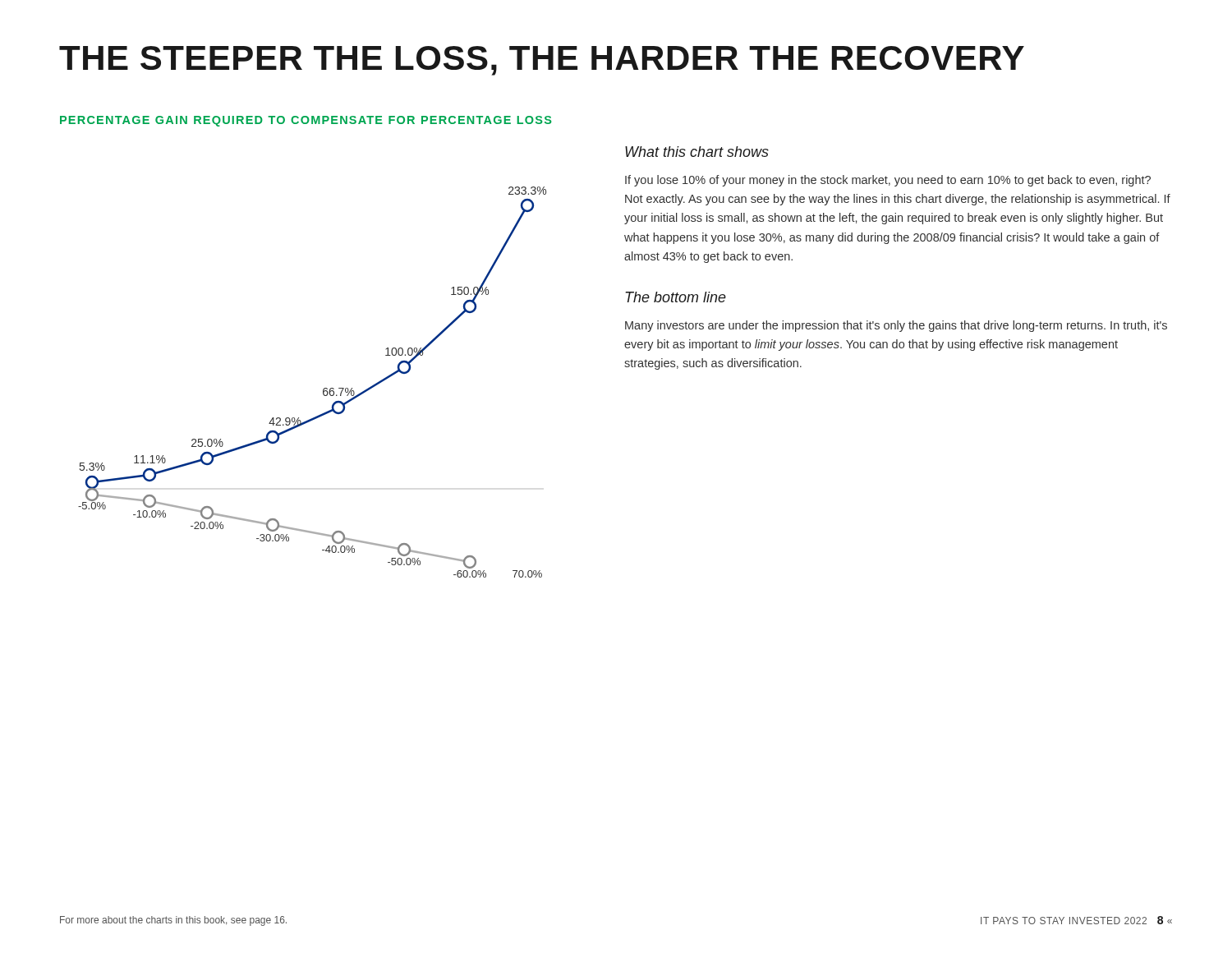Find the line chart
1232x953 pixels.
click(314, 398)
